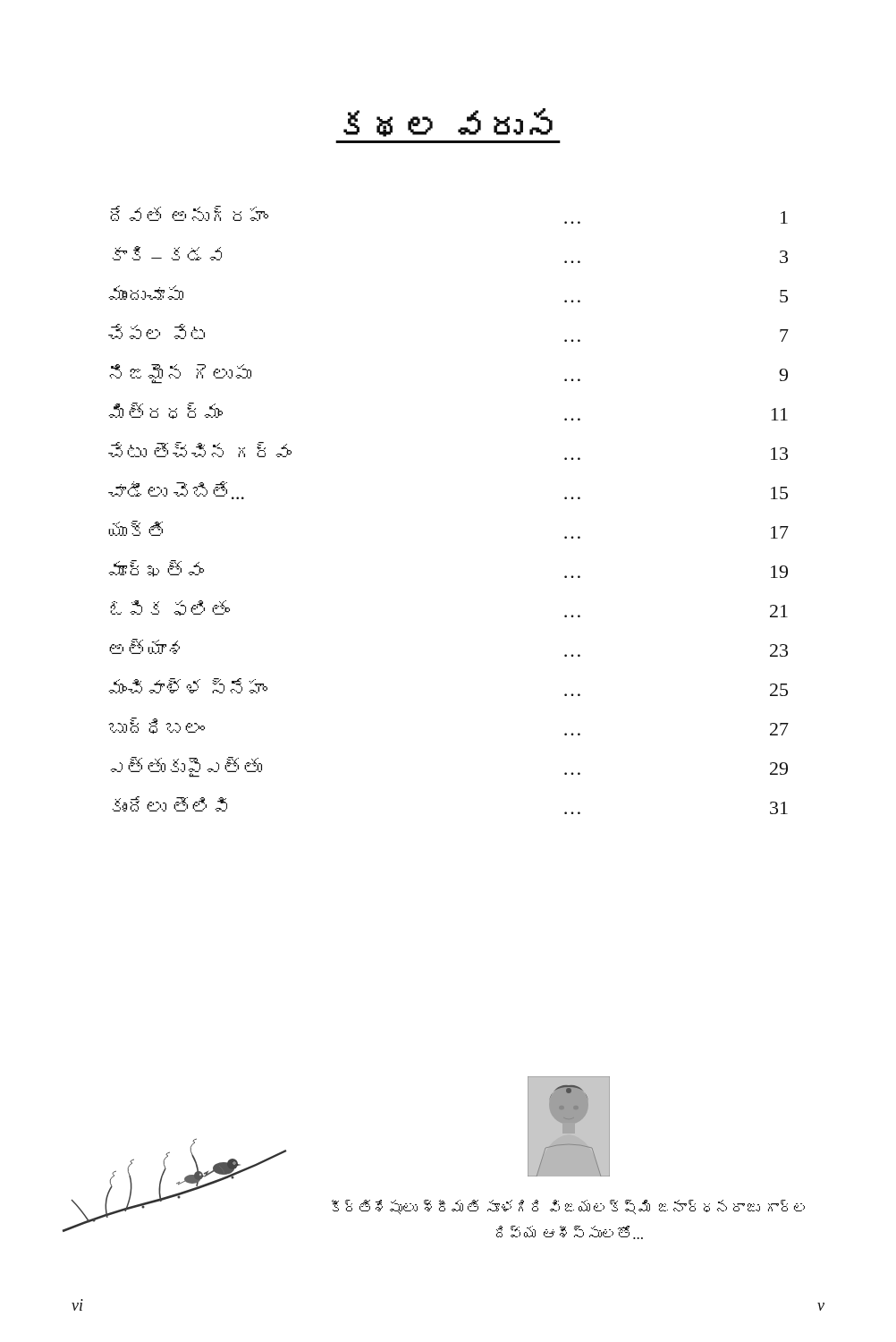Find the list item with the text "కుందేలు తెలివి … 31"
Screen dimensions: 1342x896
(x=180, y=804)
